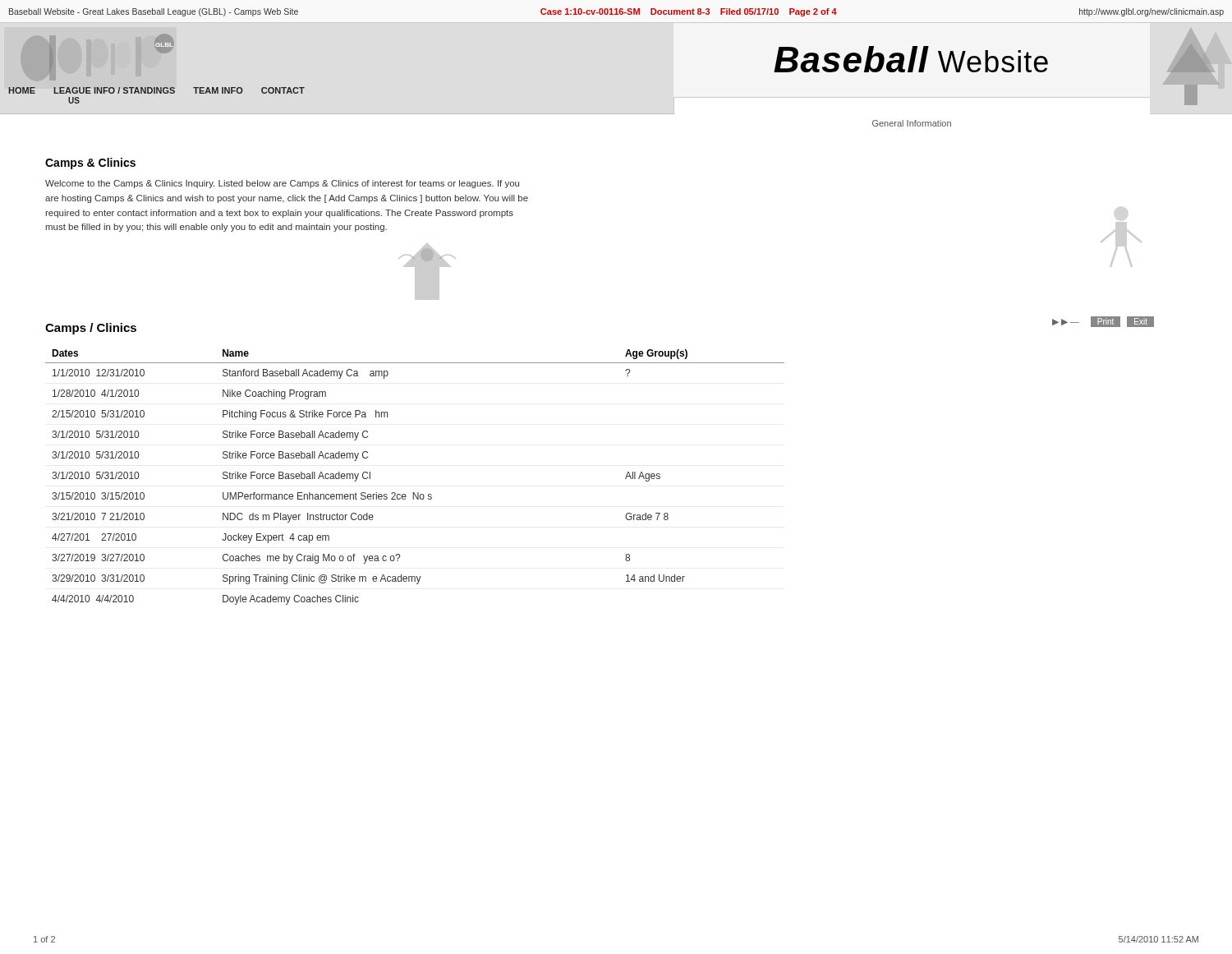Locate the text "Baseball Website"

pos(912,60)
